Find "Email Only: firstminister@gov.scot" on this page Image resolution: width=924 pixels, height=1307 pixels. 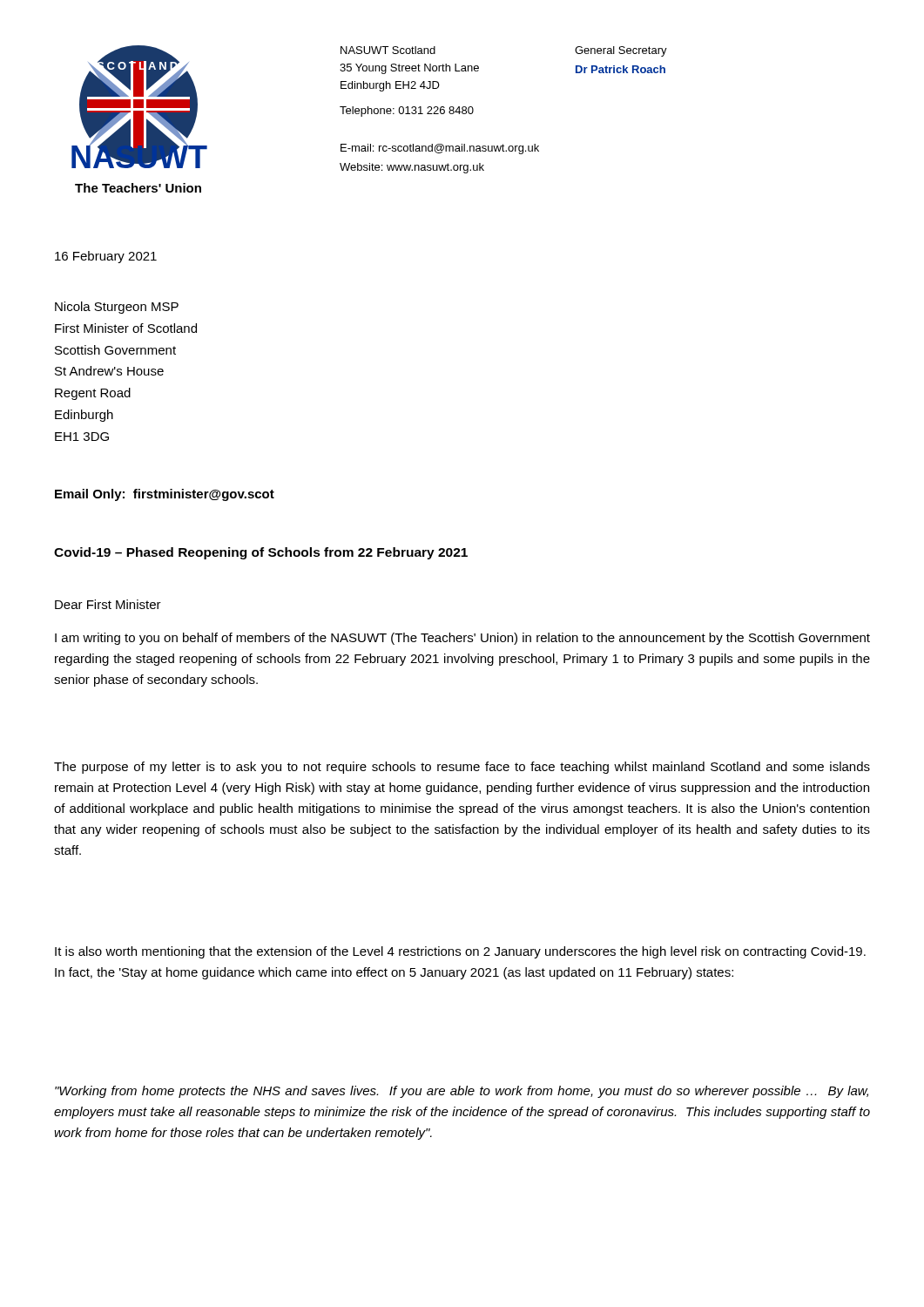point(164,494)
